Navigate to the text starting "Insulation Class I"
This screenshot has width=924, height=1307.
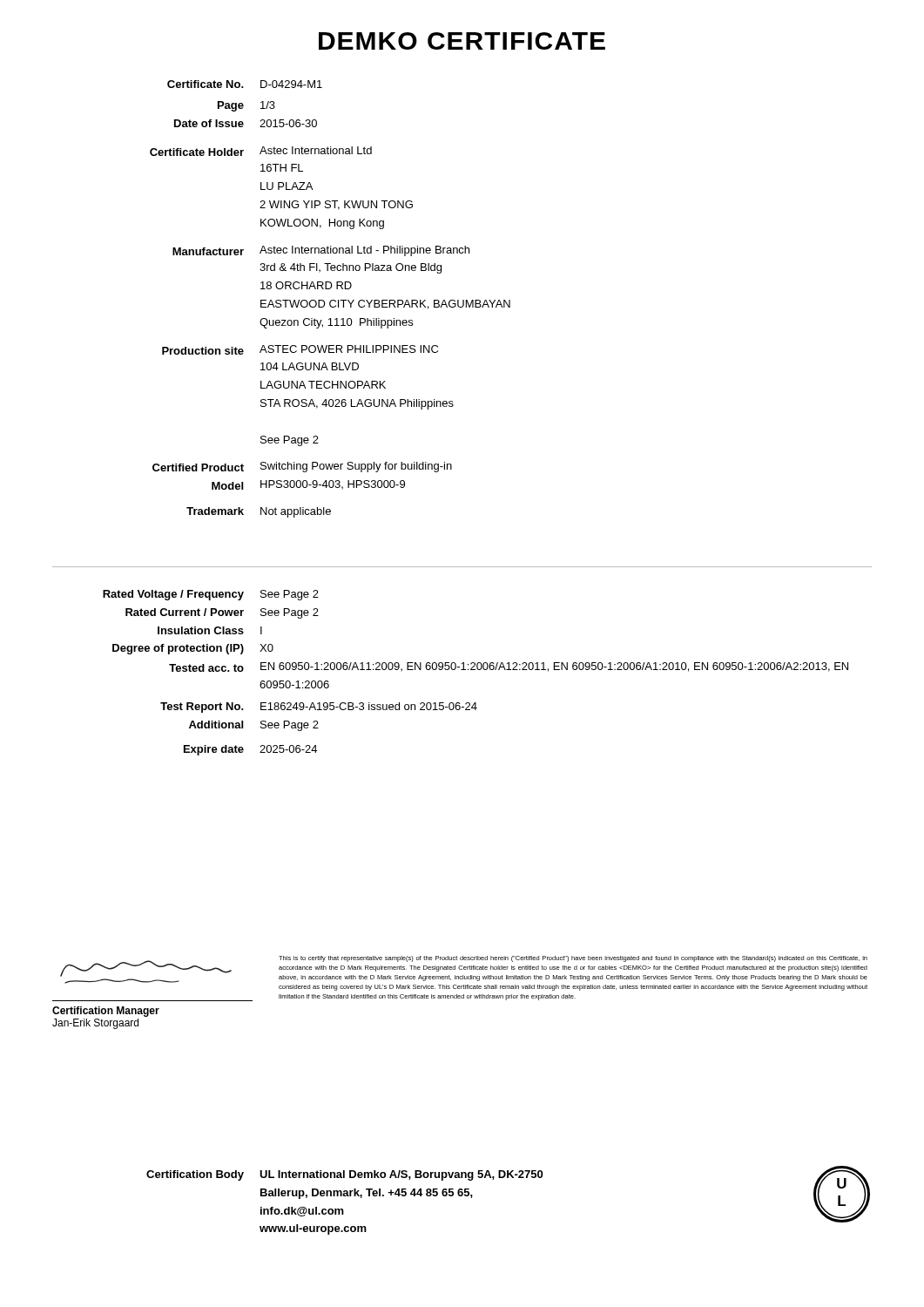coord(210,630)
